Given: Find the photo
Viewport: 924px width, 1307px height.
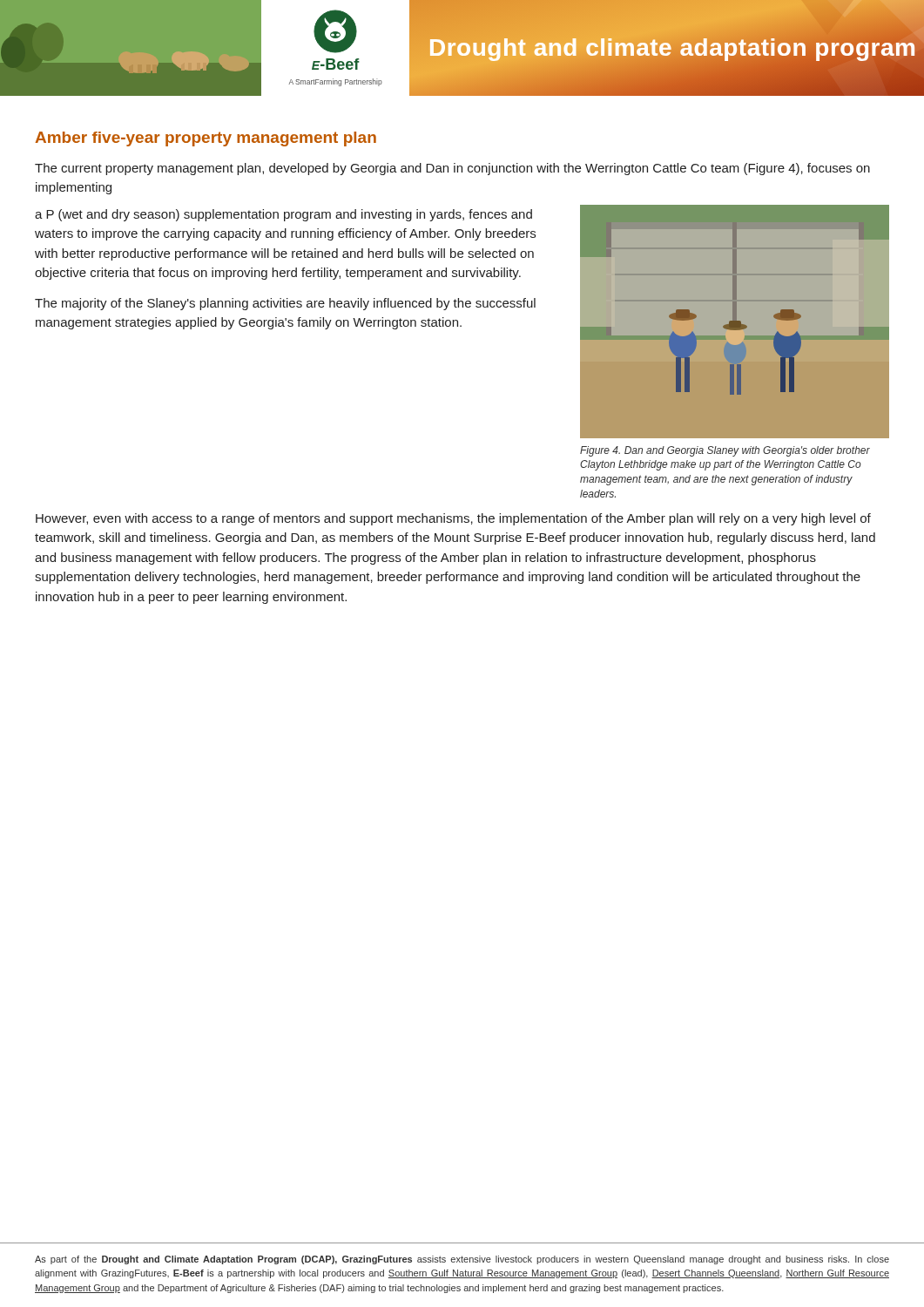Looking at the screenshot, I should pos(735,321).
